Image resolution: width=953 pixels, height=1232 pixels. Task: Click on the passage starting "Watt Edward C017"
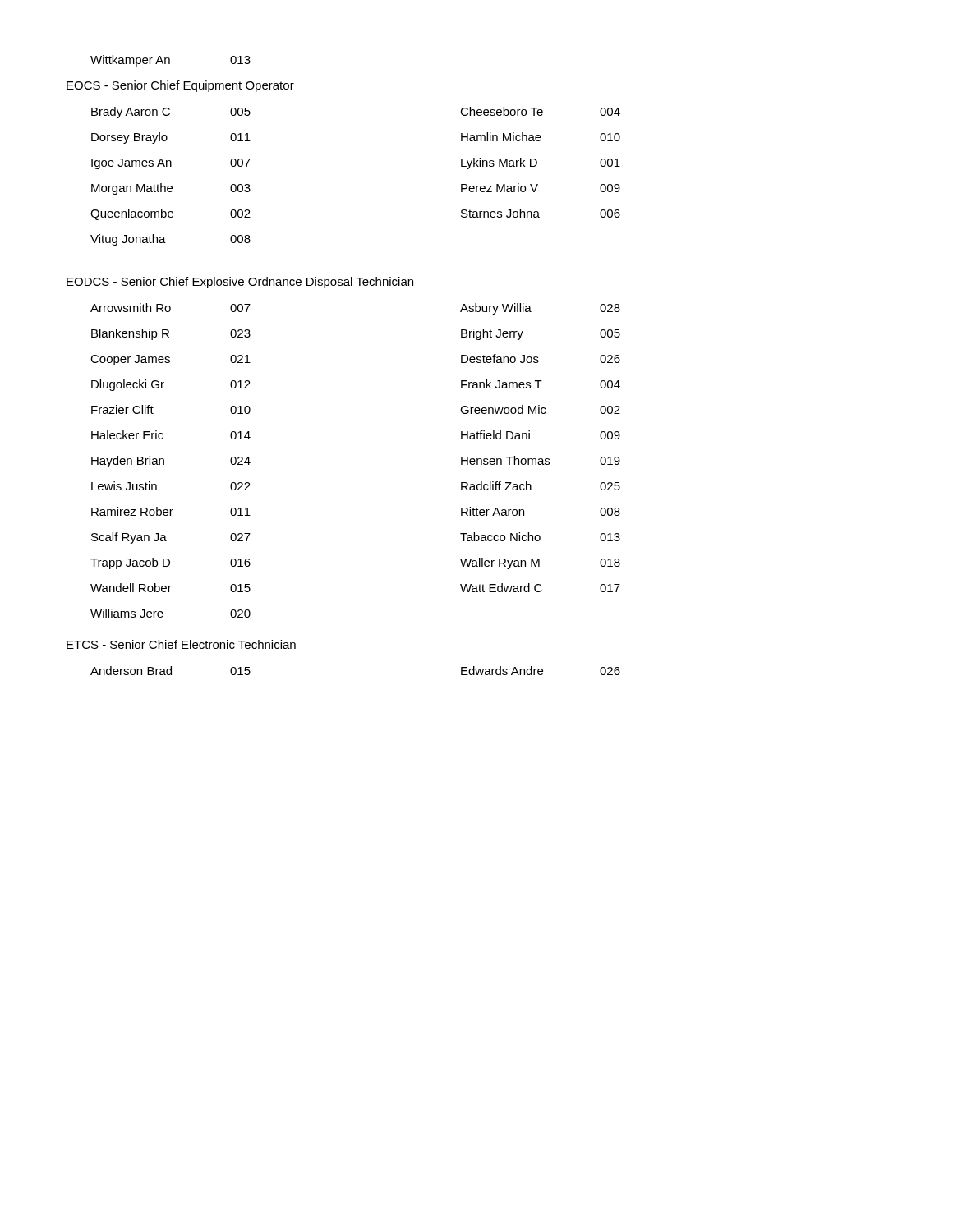point(550,588)
